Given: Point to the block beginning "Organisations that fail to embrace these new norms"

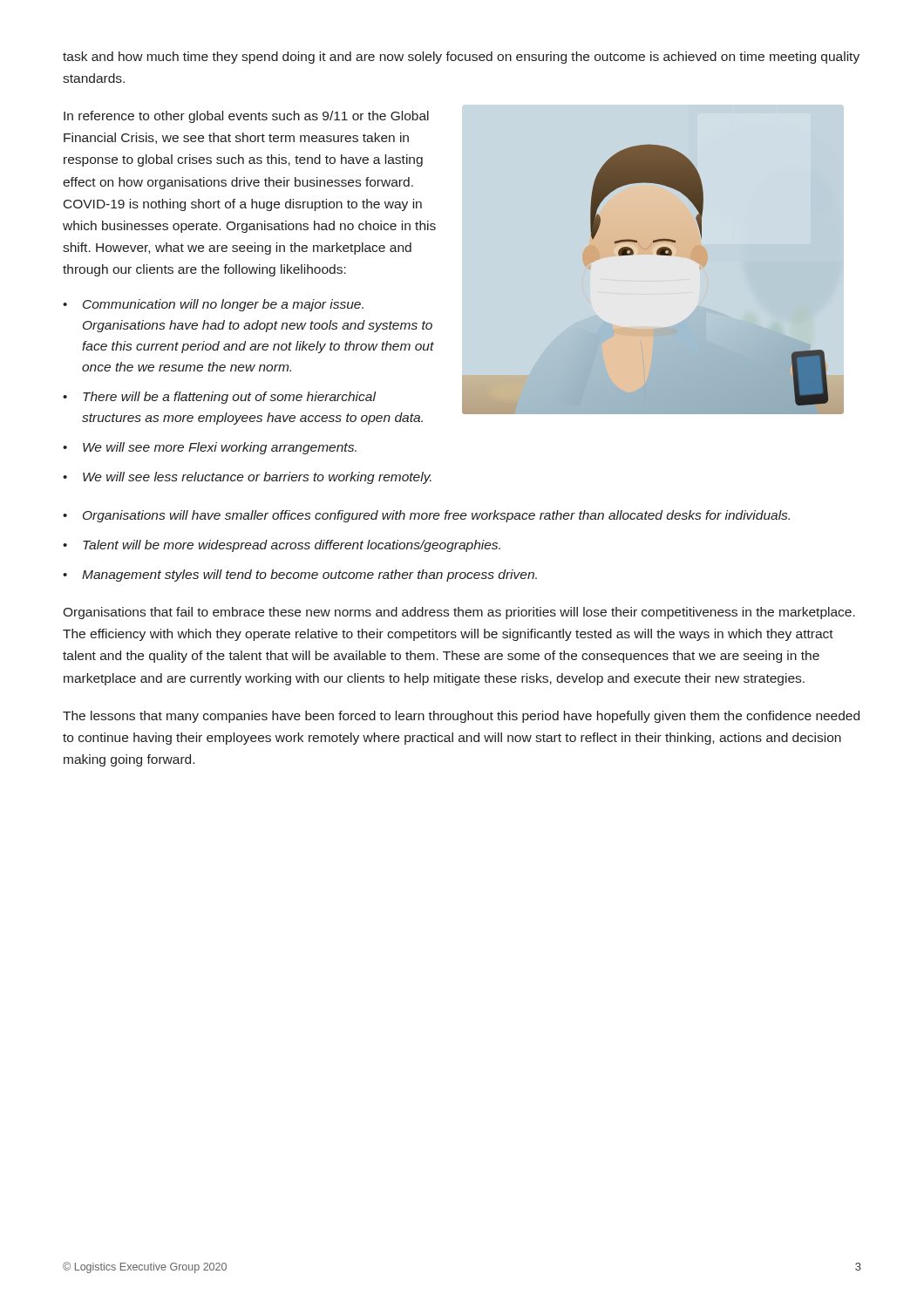Looking at the screenshot, I should click(459, 645).
